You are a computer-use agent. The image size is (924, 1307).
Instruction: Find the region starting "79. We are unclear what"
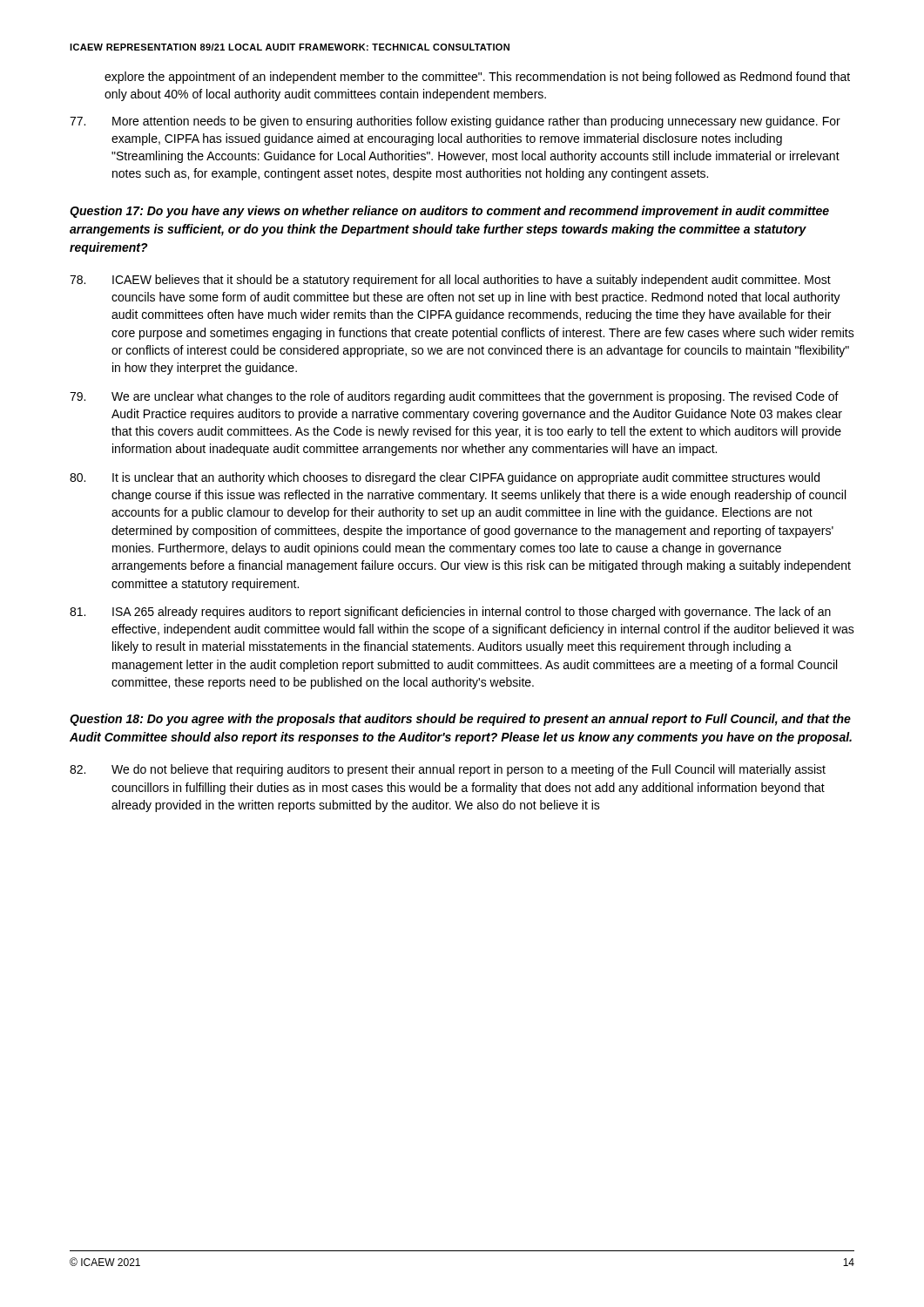coord(462,423)
